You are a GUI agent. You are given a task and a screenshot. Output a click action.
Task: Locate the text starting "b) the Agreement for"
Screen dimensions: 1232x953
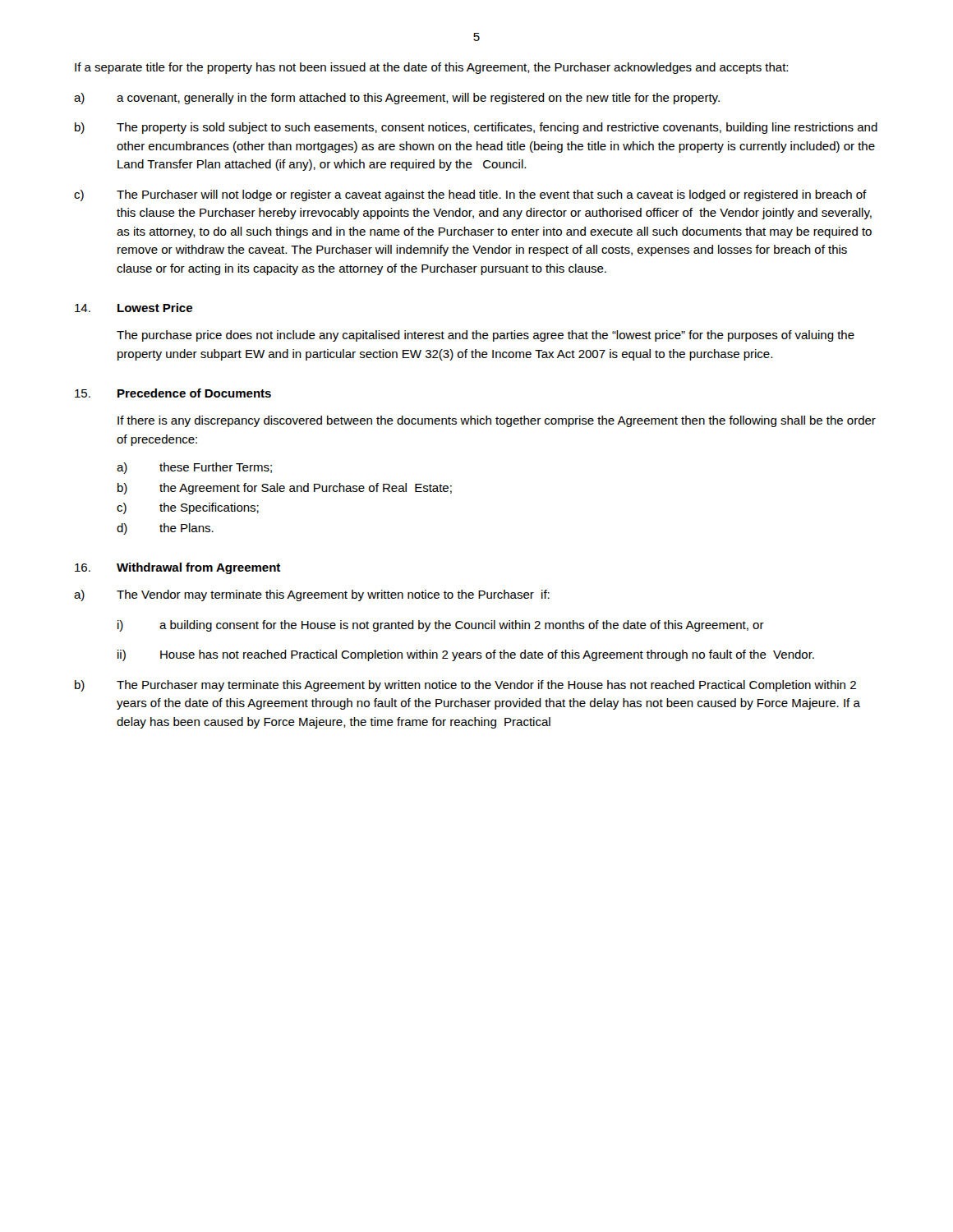[285, 489]
